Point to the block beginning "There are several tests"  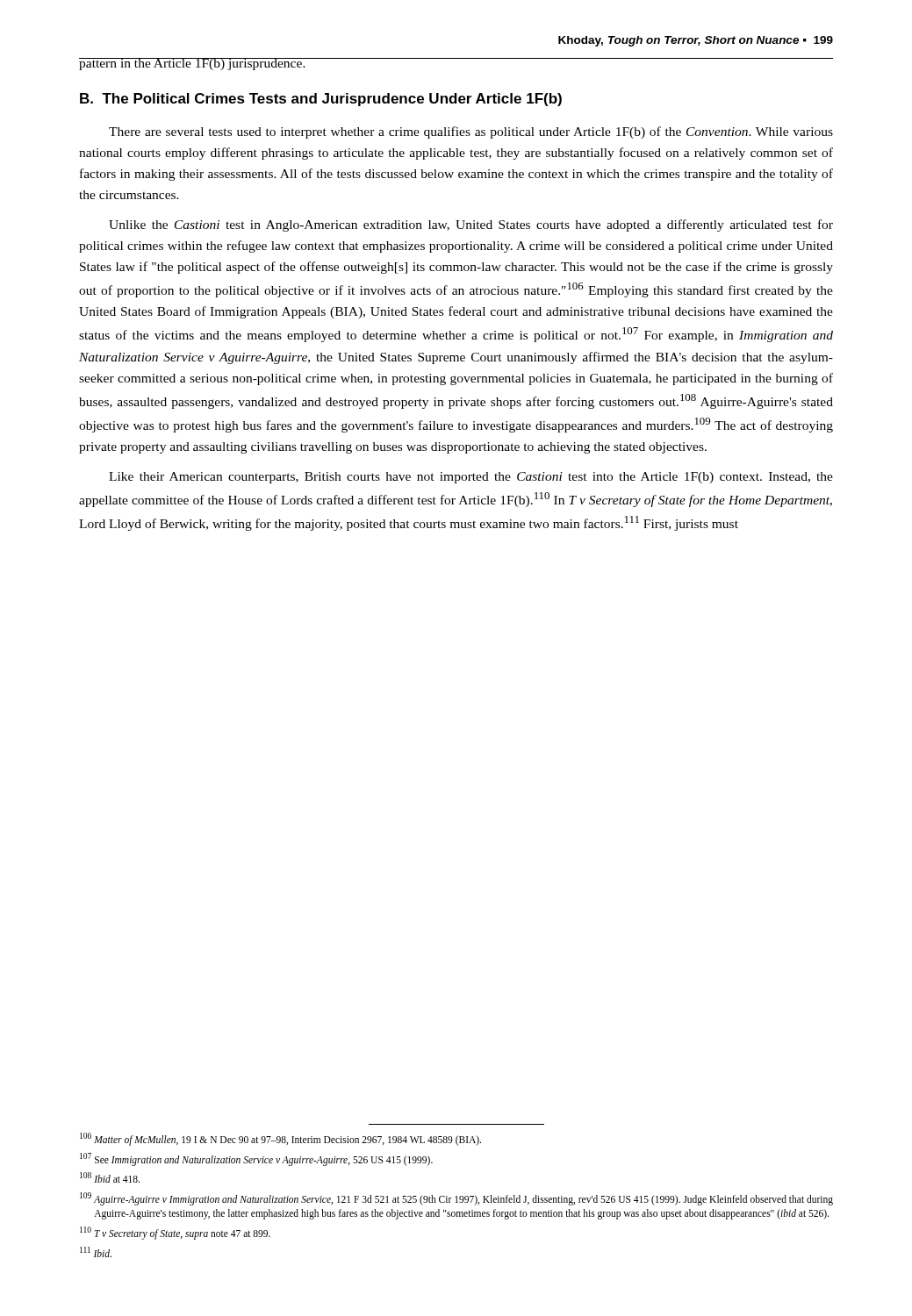pos(456,163)
